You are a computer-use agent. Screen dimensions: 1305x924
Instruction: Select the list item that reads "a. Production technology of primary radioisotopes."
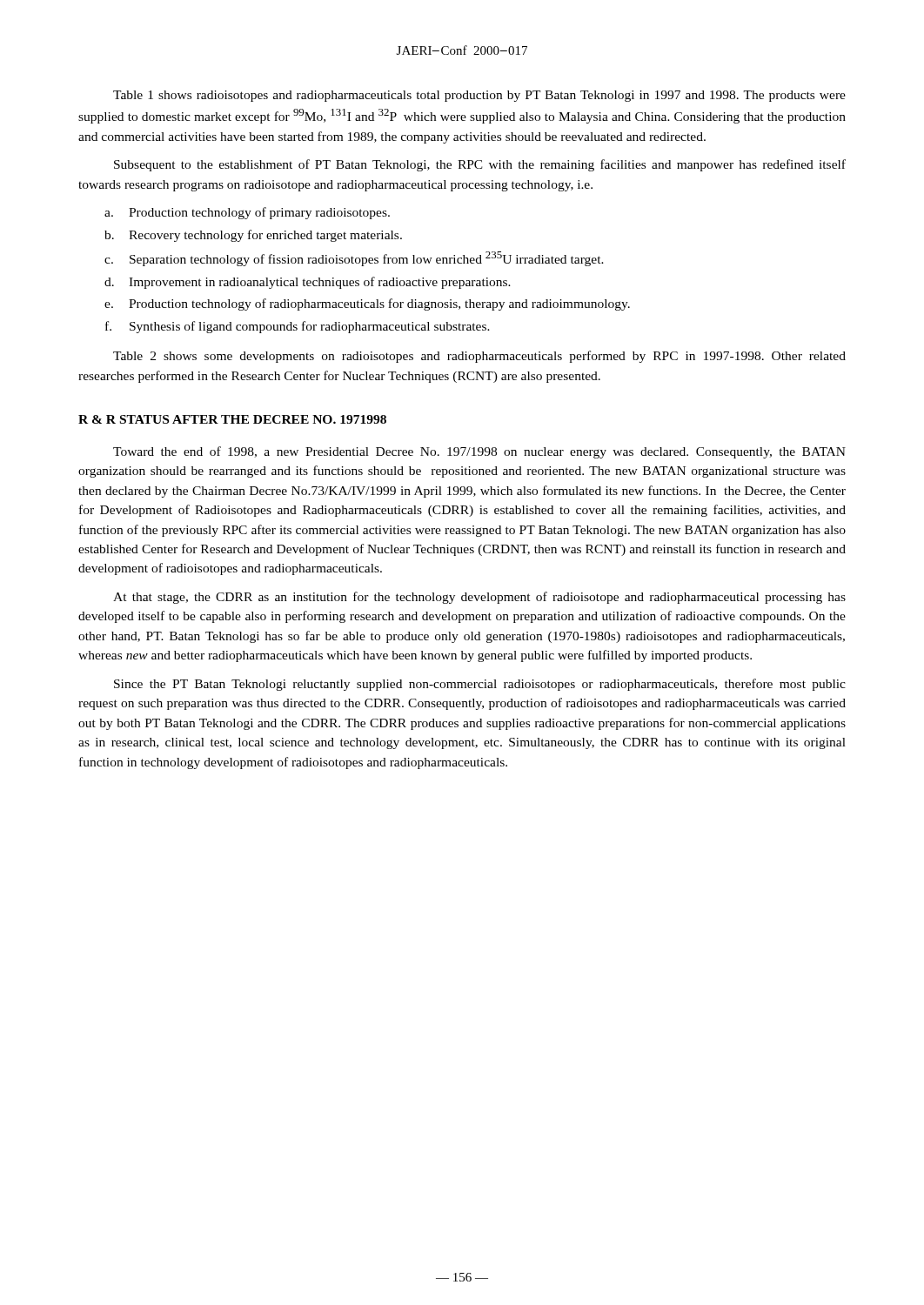247,213
